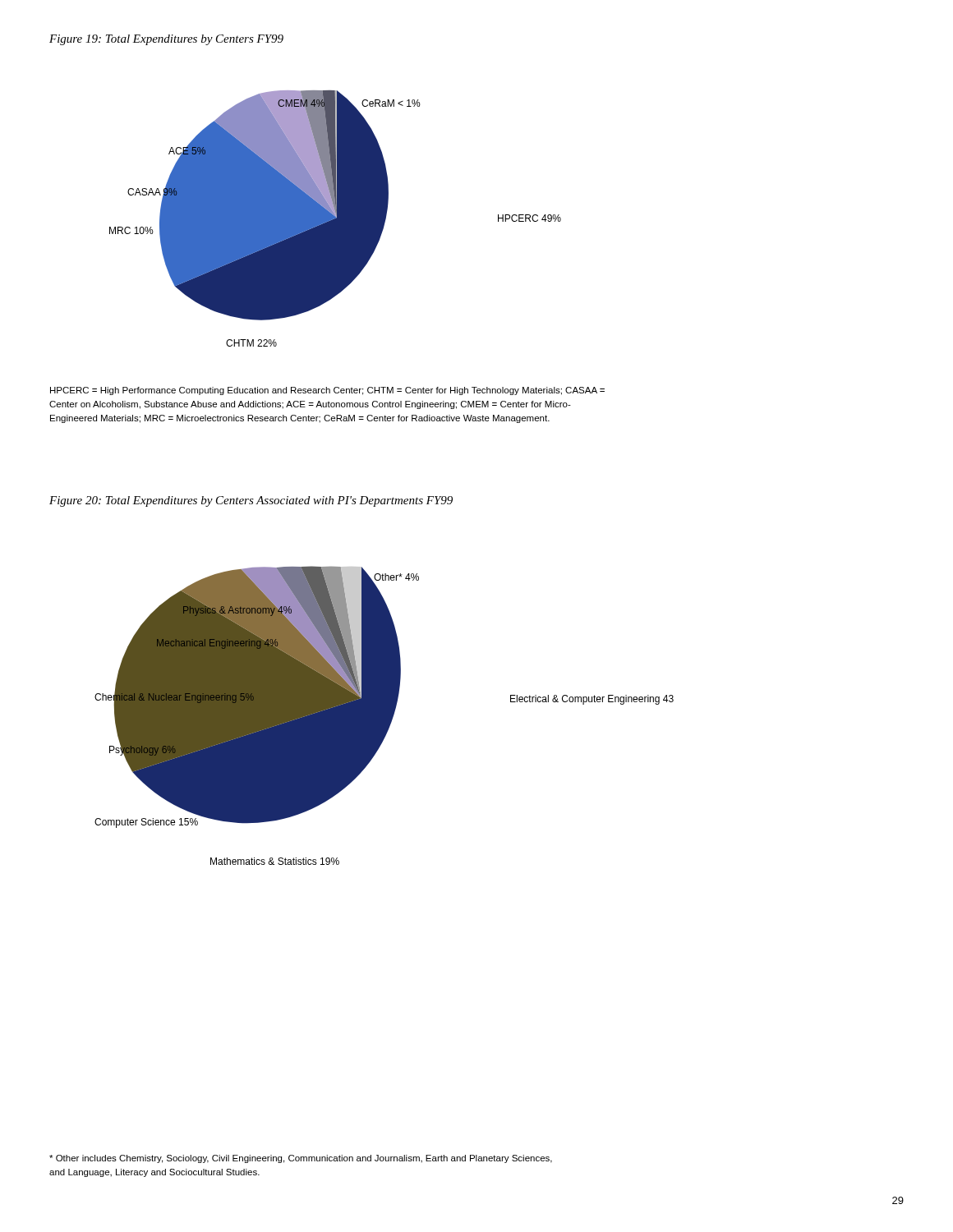Viewport: 953px width, 1232px height.
Task: Select the element starting "Figure 19: Total Expenditures by"
Action: 166,39
